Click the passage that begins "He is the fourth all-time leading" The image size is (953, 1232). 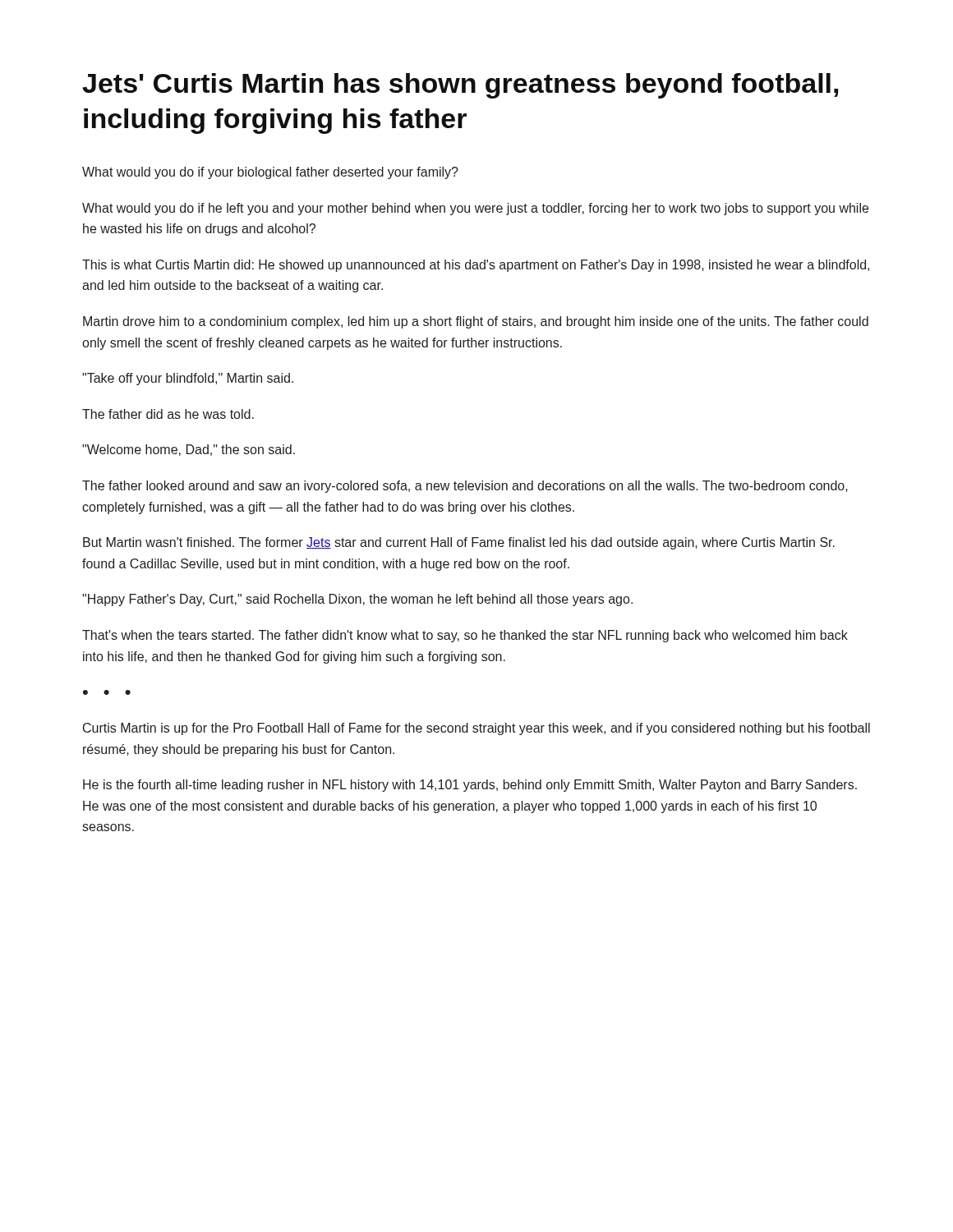click(x=470, y=806)
